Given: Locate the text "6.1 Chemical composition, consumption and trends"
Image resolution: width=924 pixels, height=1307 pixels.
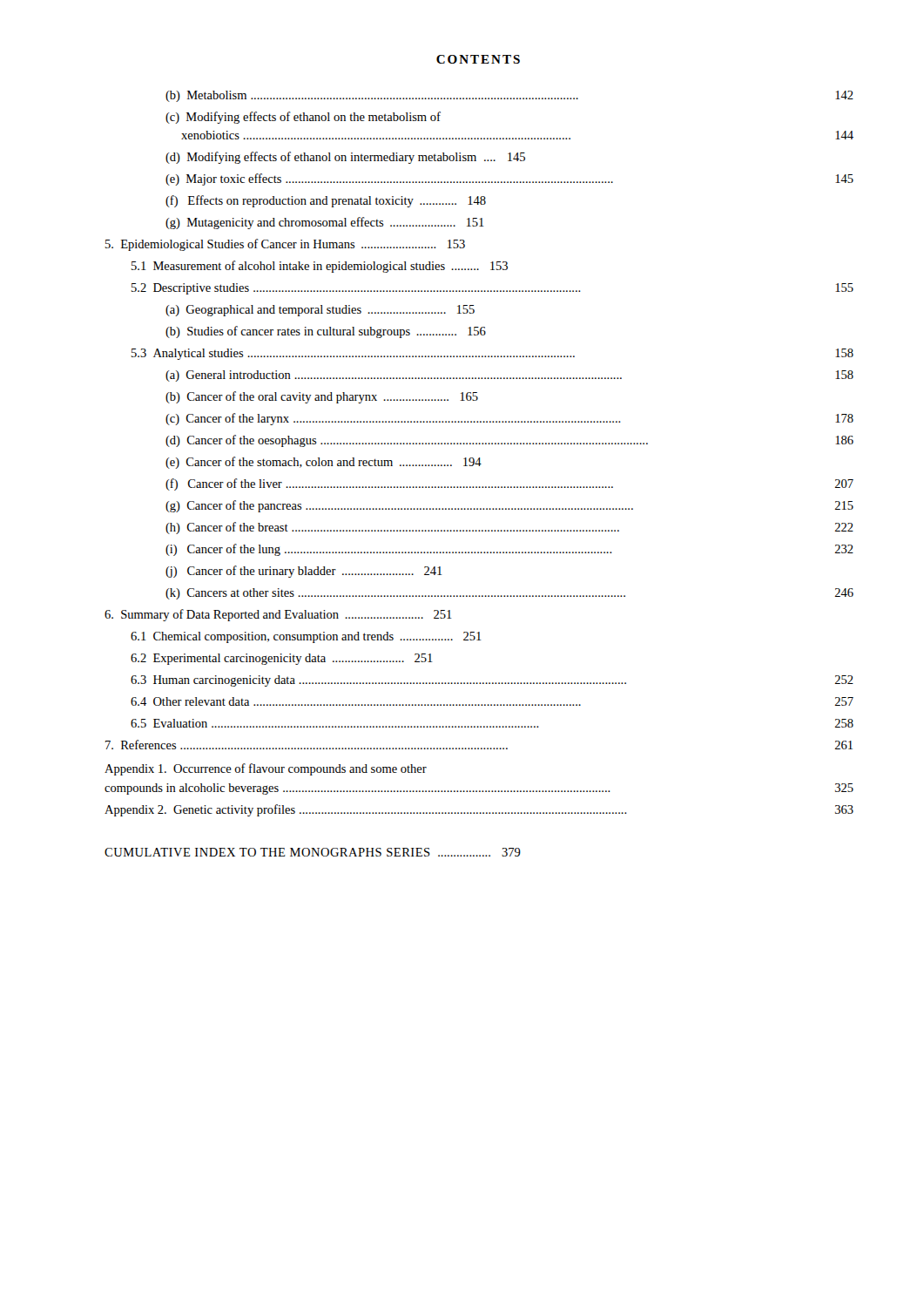Looking at the screenshot, I should (x=306, y=637).
